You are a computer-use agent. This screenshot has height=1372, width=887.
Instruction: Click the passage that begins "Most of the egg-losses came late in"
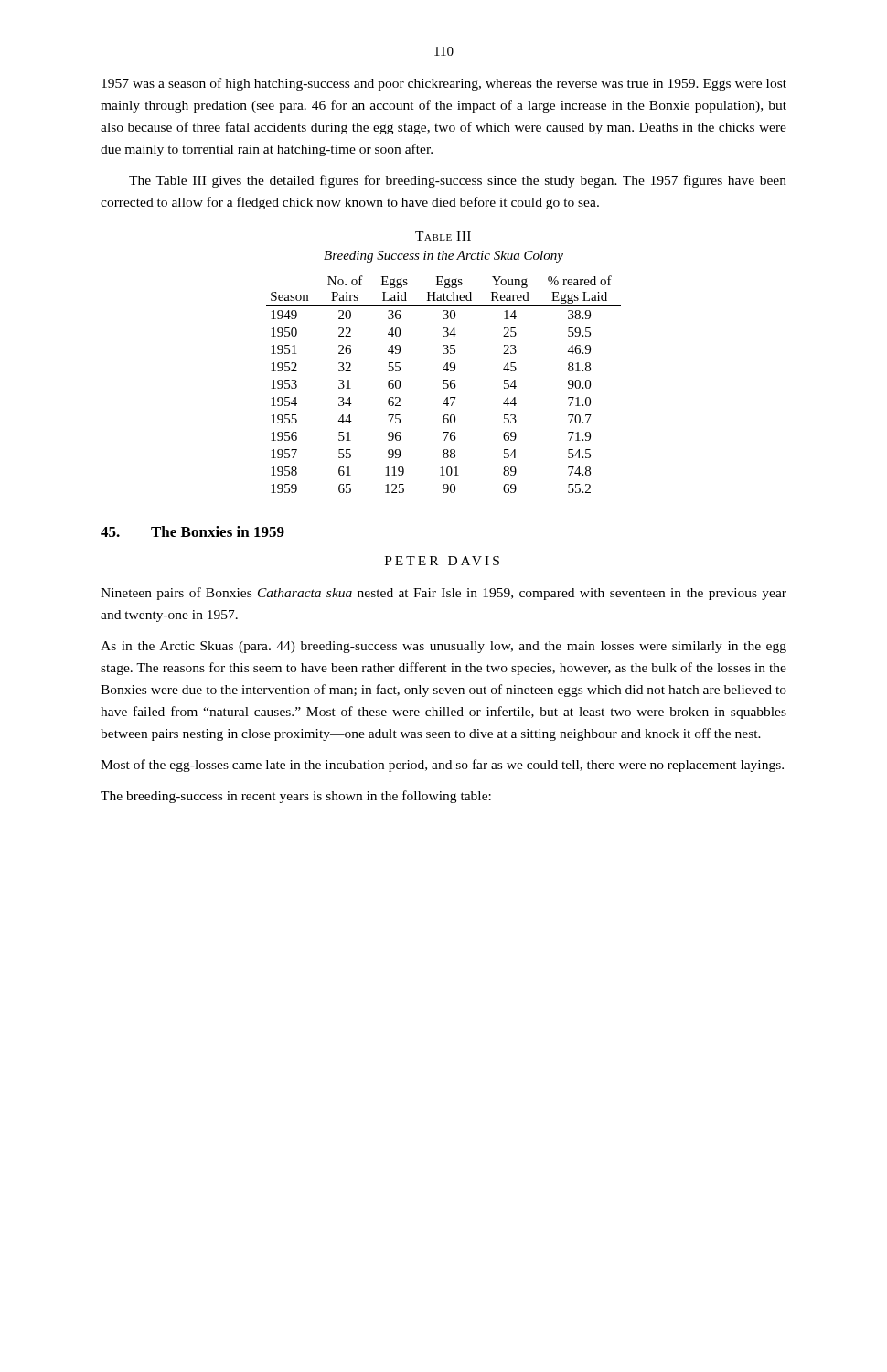[444, 765]
